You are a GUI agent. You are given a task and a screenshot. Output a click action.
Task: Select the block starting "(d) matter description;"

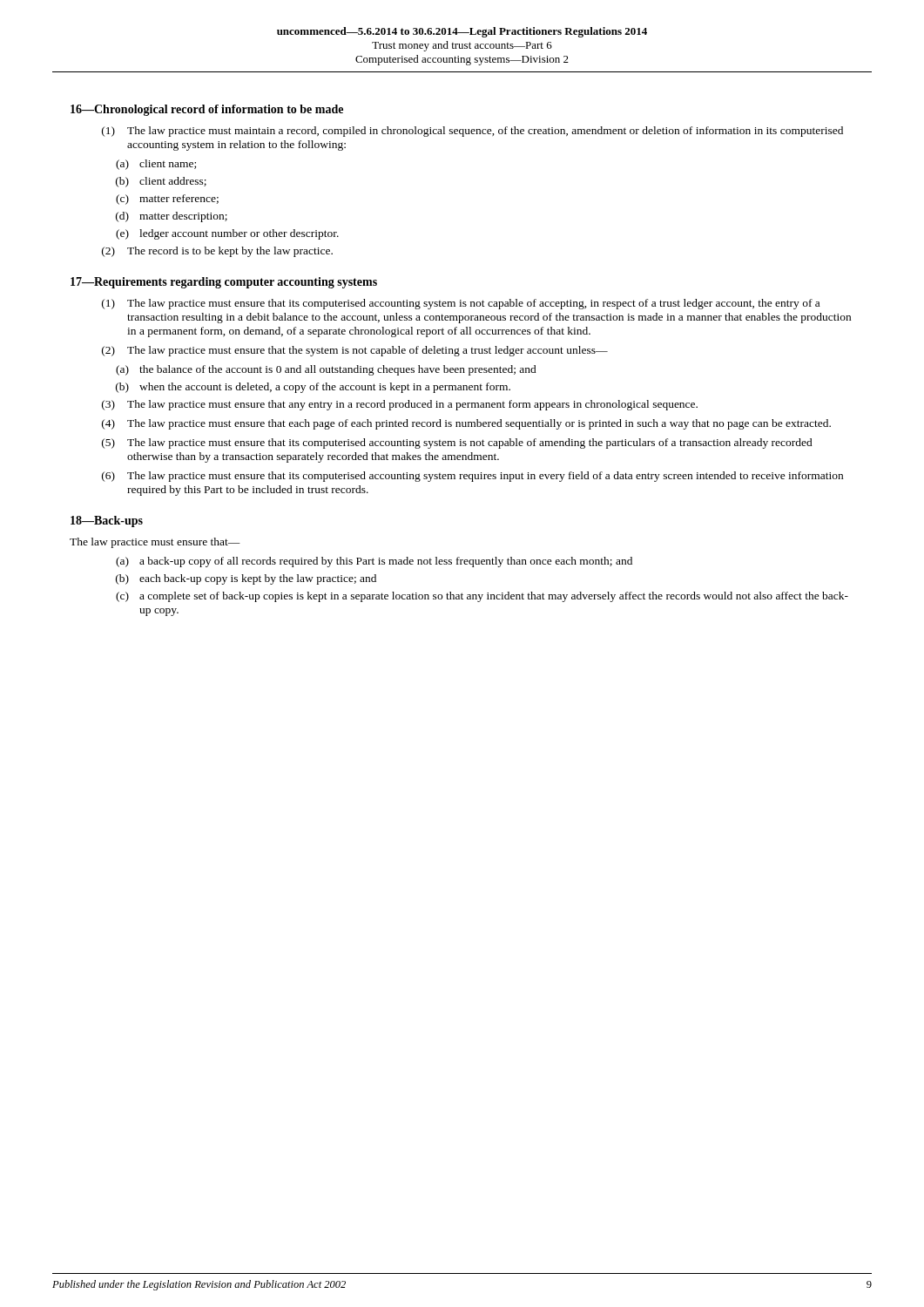(172, 217)
